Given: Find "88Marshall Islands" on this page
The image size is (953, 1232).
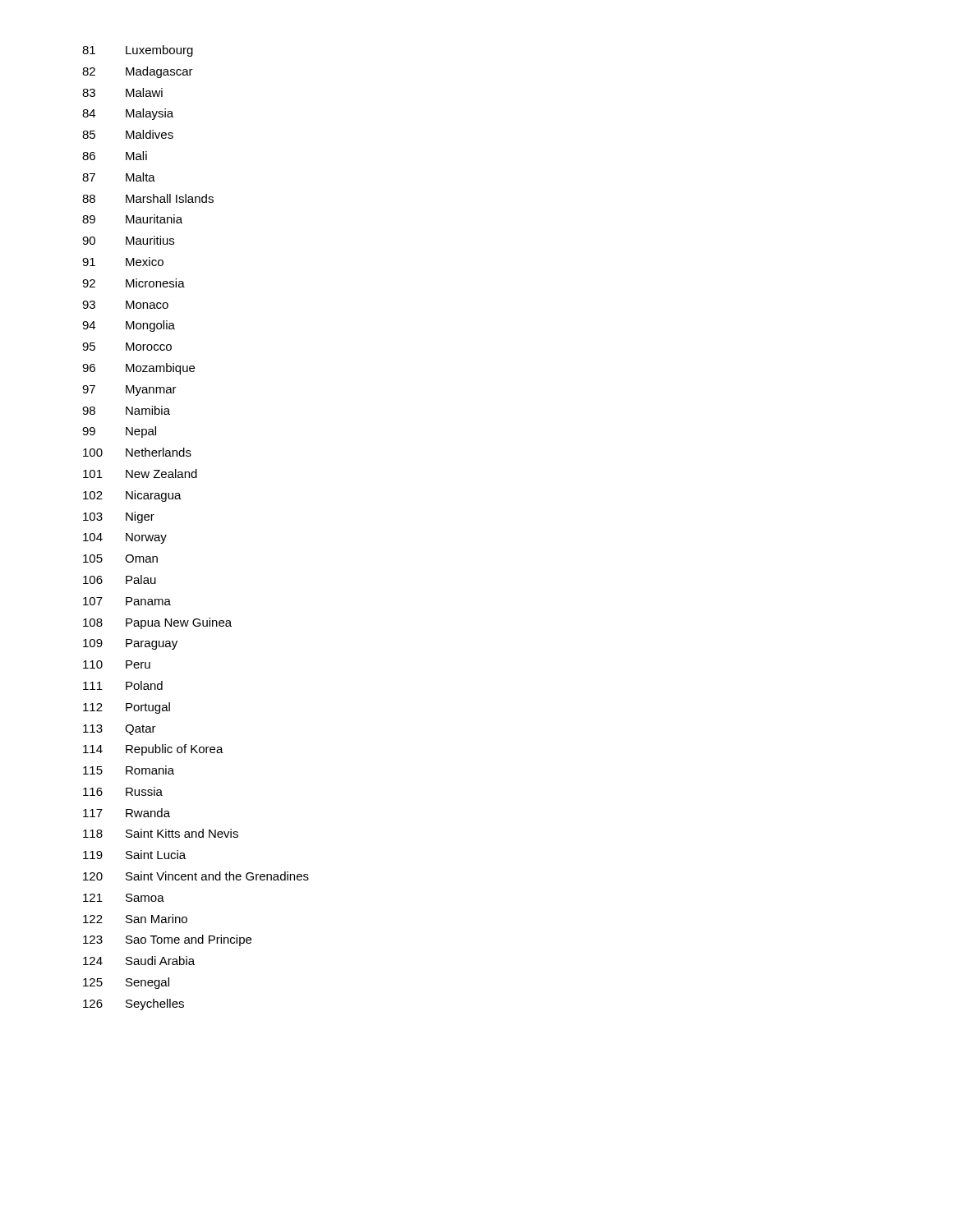Looking at the screenshot, I should click(148, 198).
